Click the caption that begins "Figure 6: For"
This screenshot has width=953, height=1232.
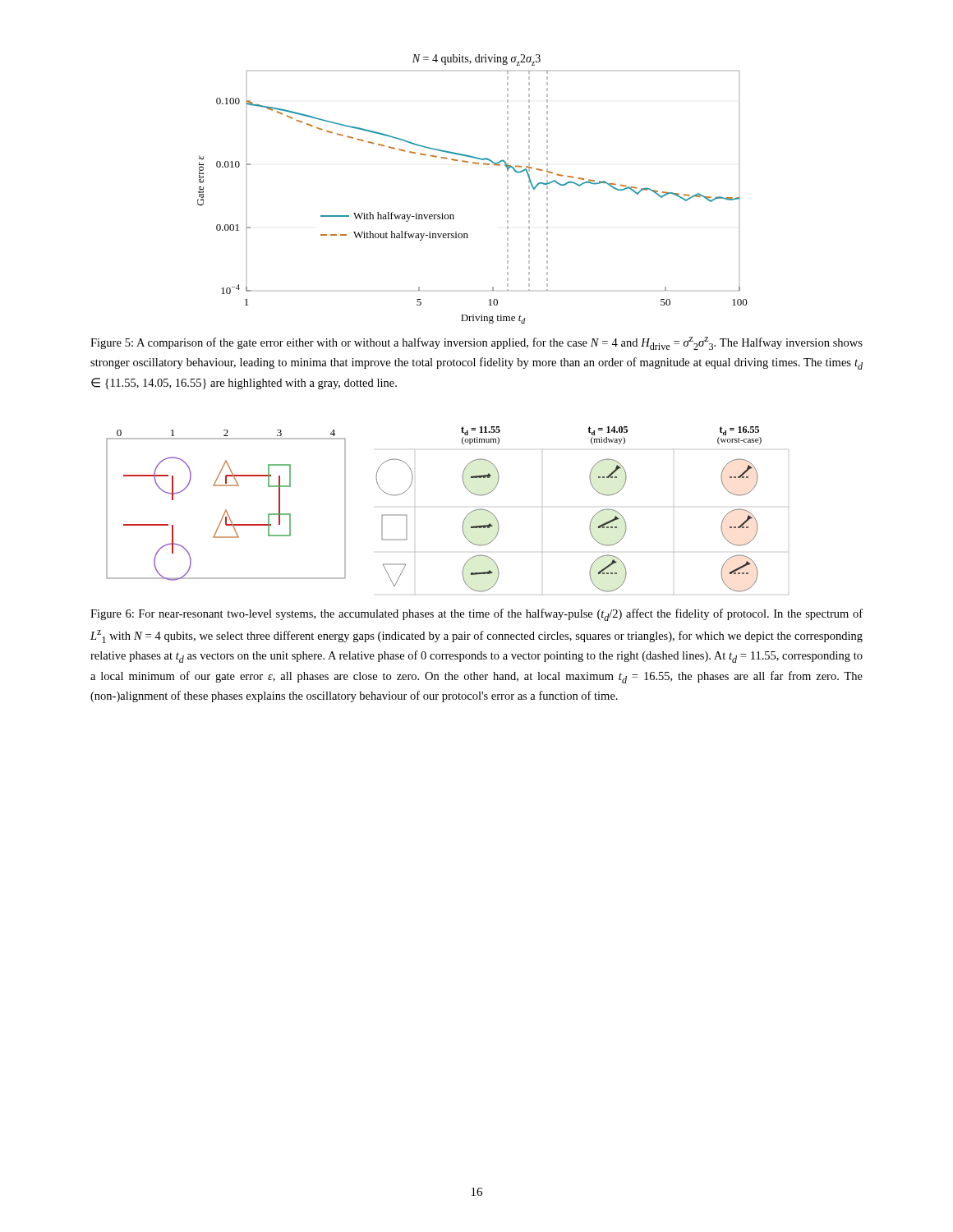pos(476,654)
